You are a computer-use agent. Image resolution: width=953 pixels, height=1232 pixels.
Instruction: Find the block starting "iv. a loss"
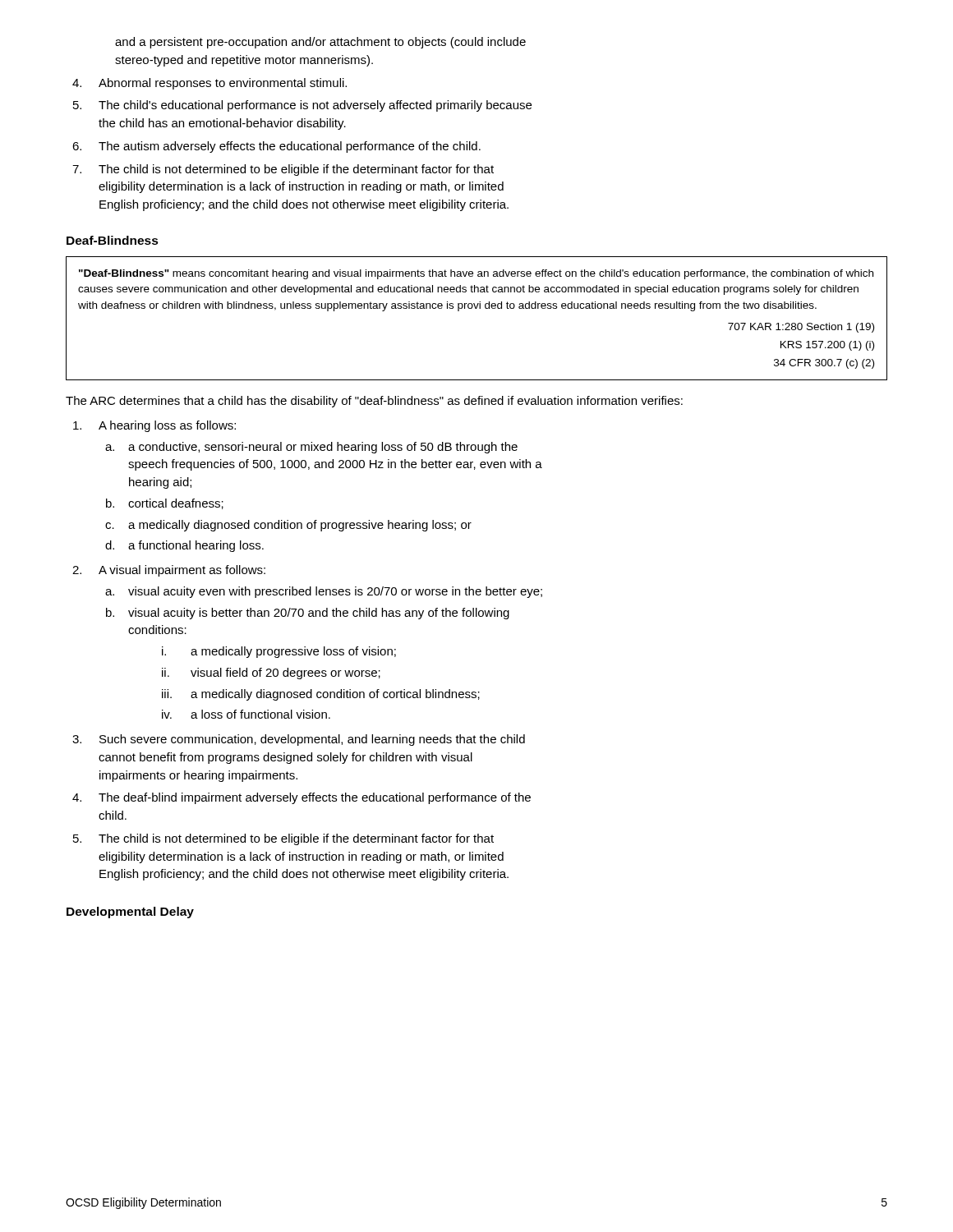click(x=246, y=715)
